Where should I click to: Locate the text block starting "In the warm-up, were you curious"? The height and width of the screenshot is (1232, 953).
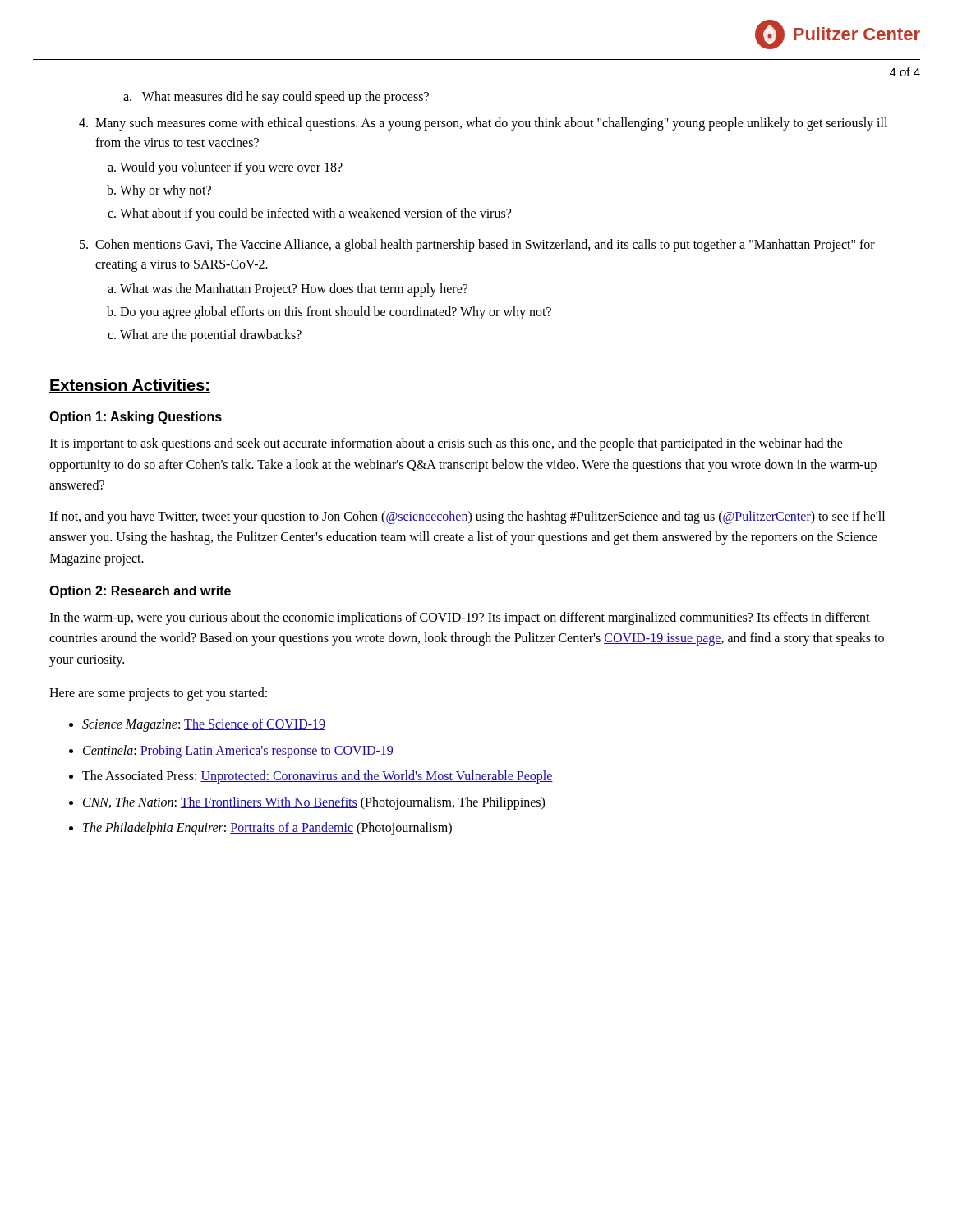tap(467, 638)
